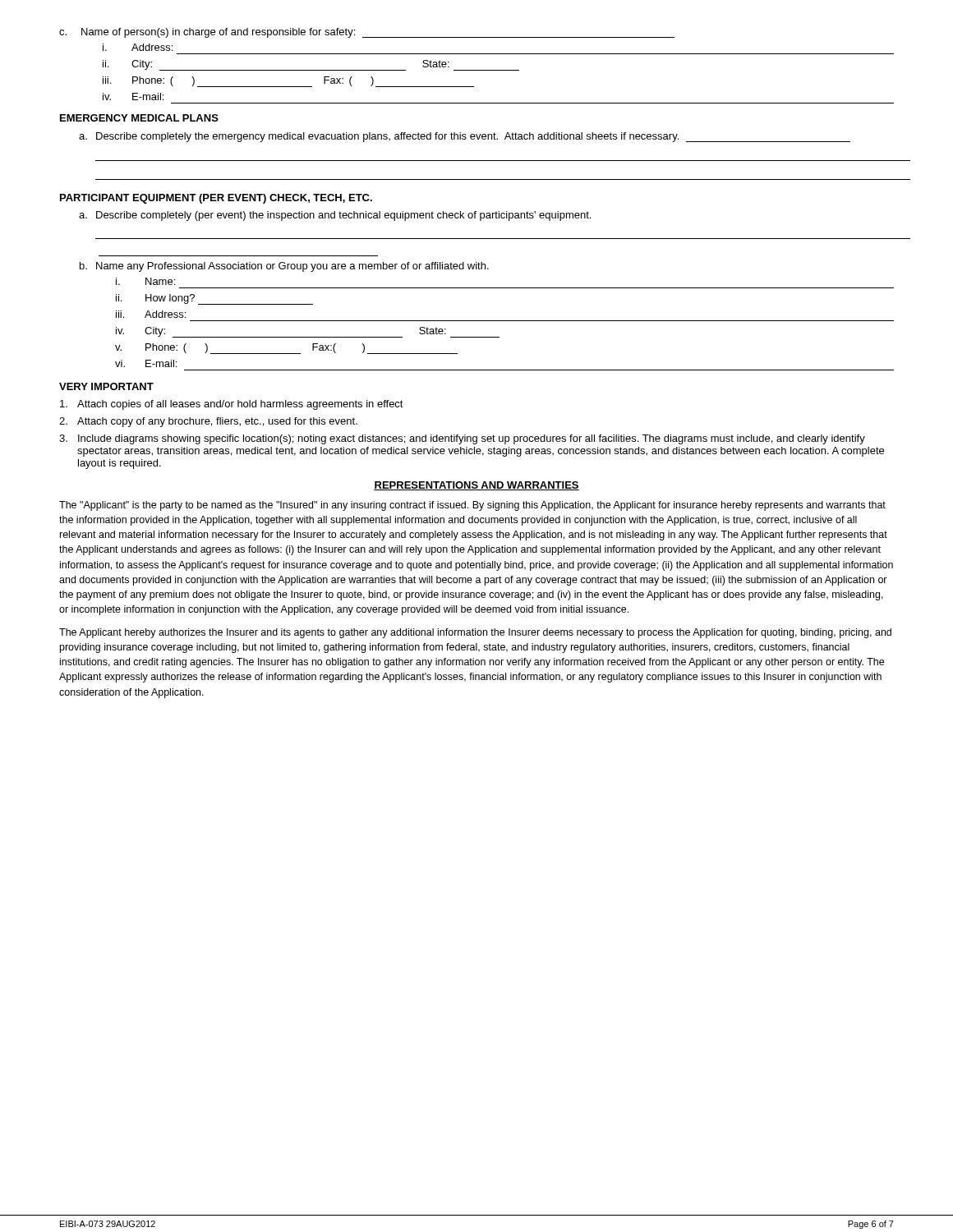Point to the block beginning "iii. Phone: ("
This screenshot has width=953, height=1232.
coord(288,81)
